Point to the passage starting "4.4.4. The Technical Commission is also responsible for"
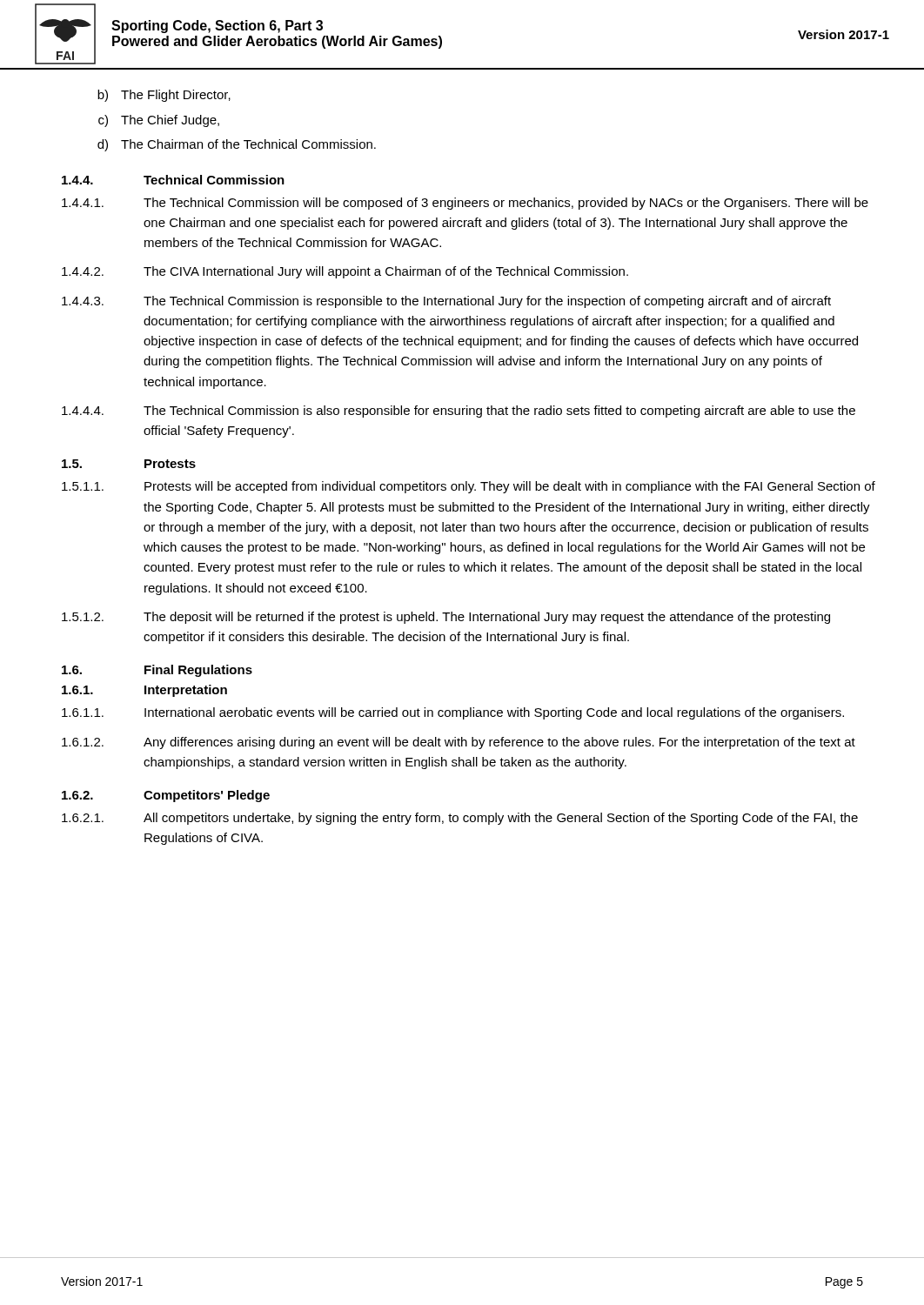924x1305 pixels. 469,420
